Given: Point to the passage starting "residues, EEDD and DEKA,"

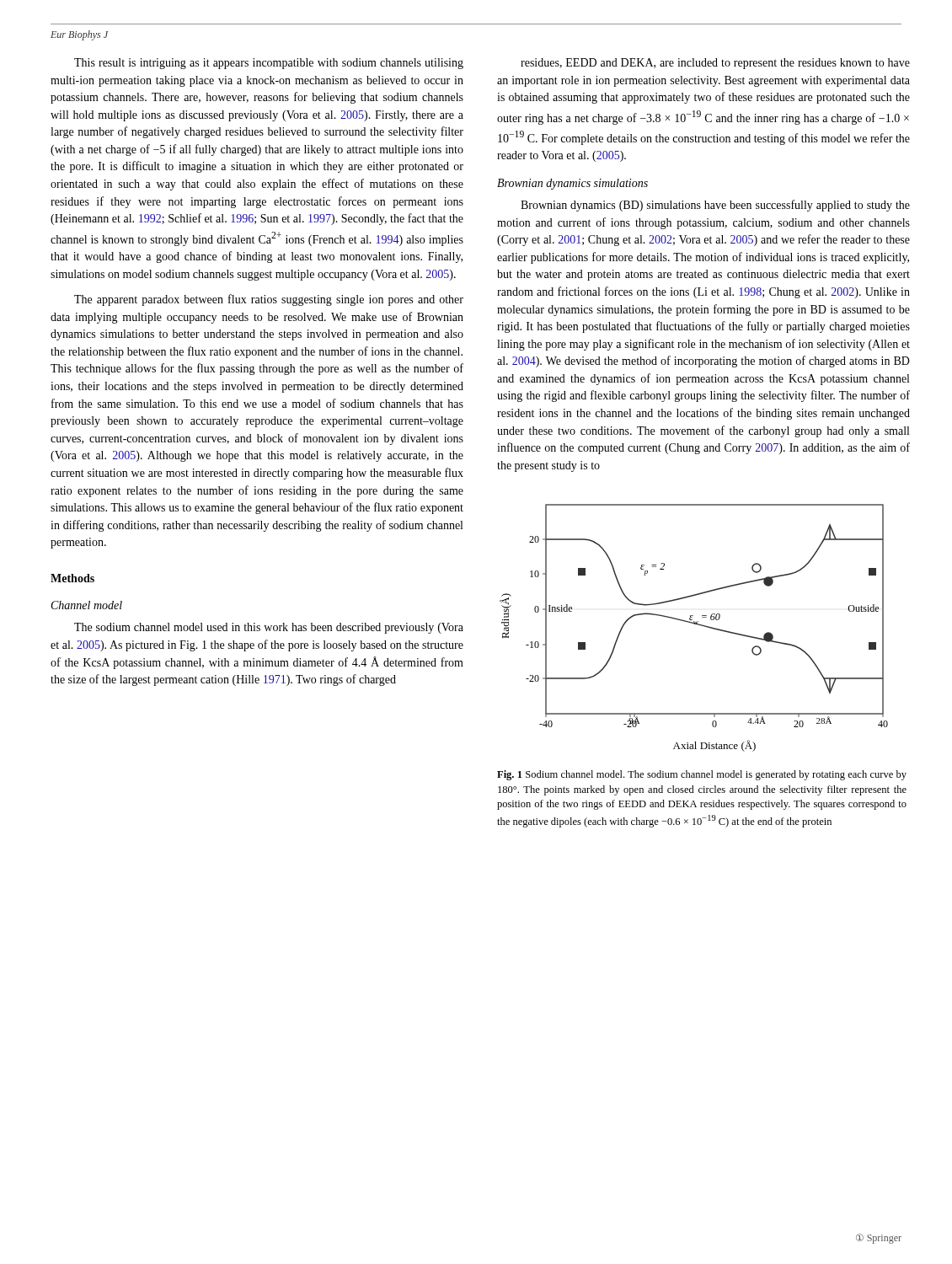Looking at the screenshot, I should pyautogui.click(x=703, y=110).
